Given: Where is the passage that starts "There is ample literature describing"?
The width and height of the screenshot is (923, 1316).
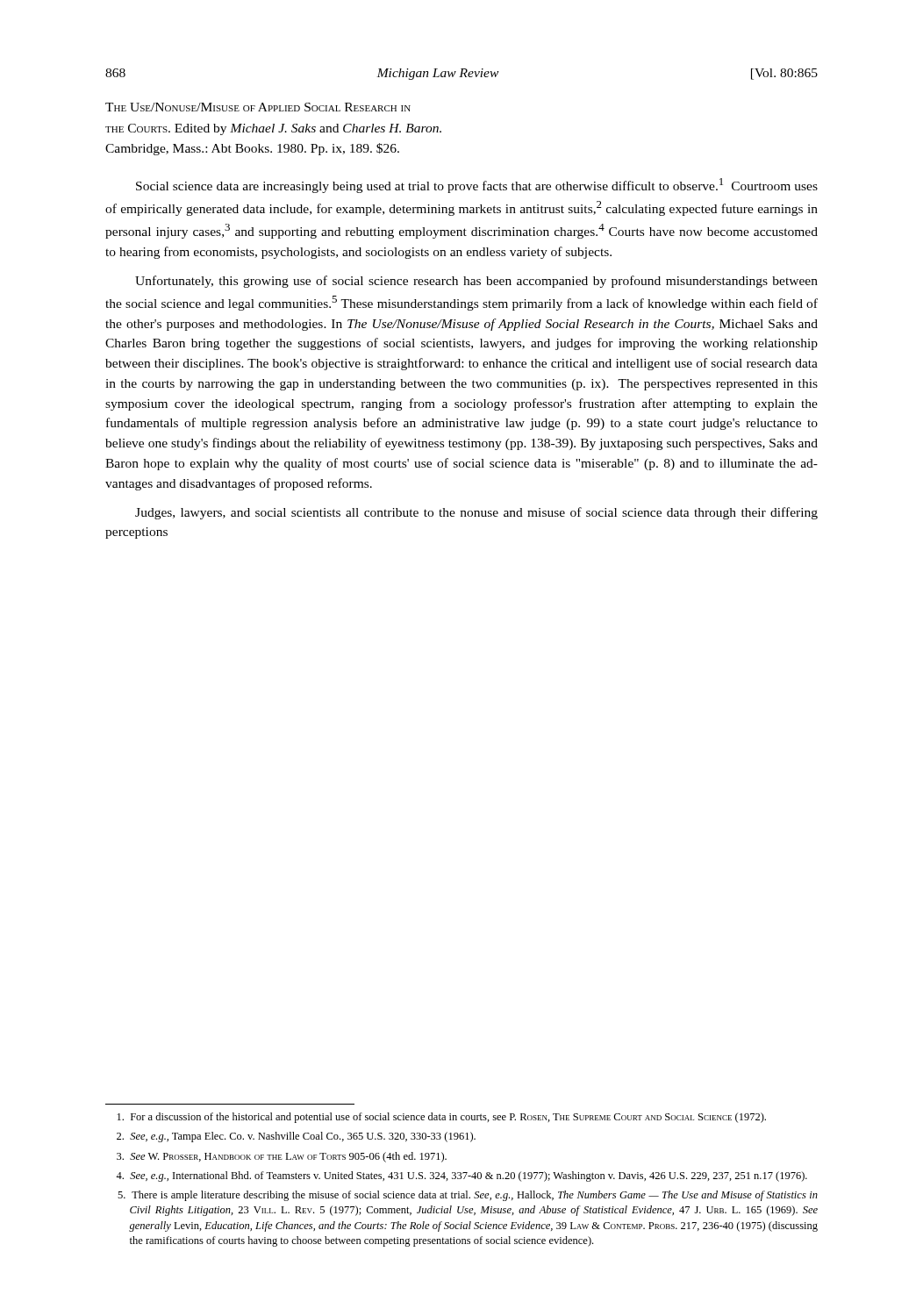Looking at the screenshot, I should click(462, 1218).
